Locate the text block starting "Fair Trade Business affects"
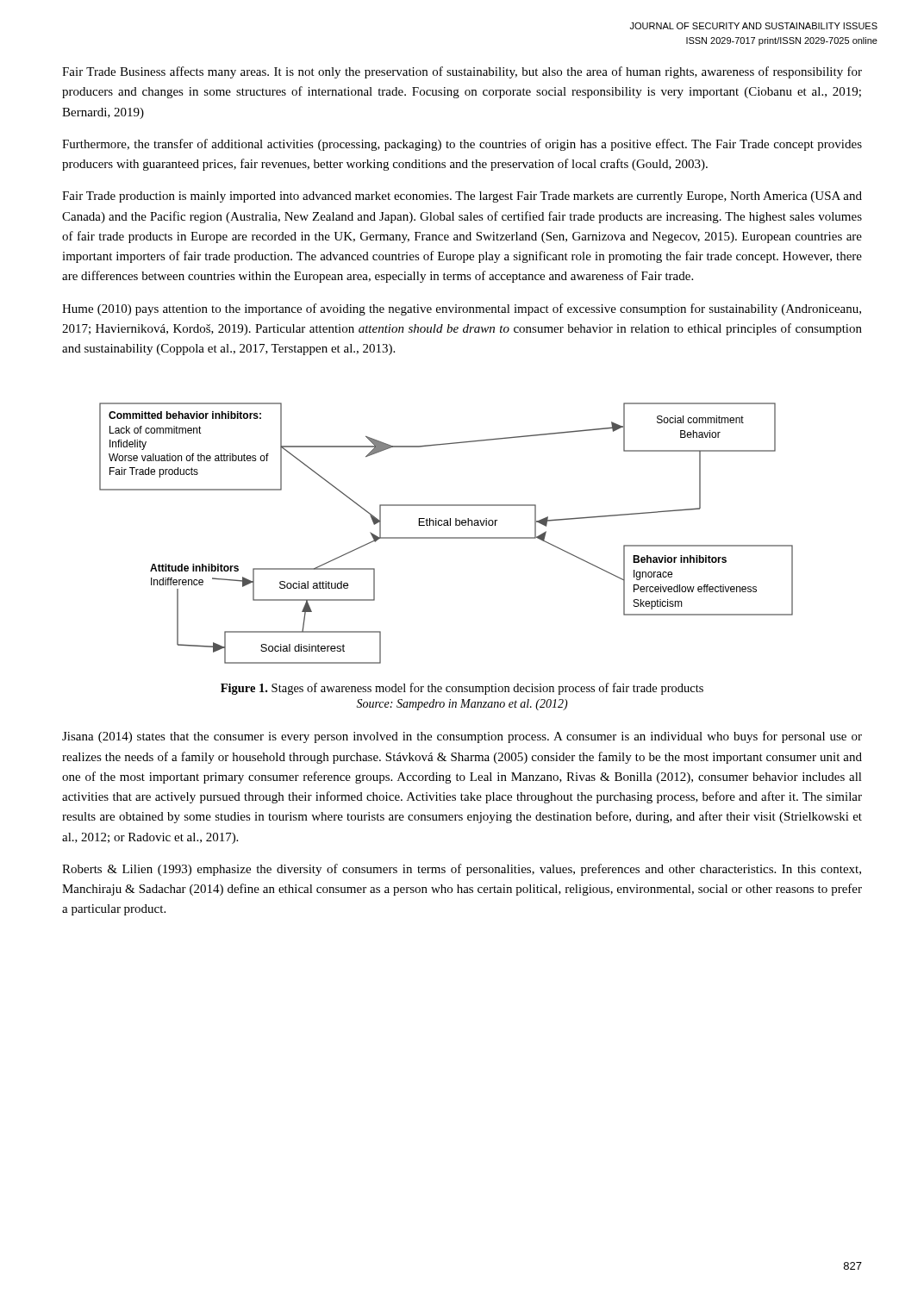 (462, 92)
